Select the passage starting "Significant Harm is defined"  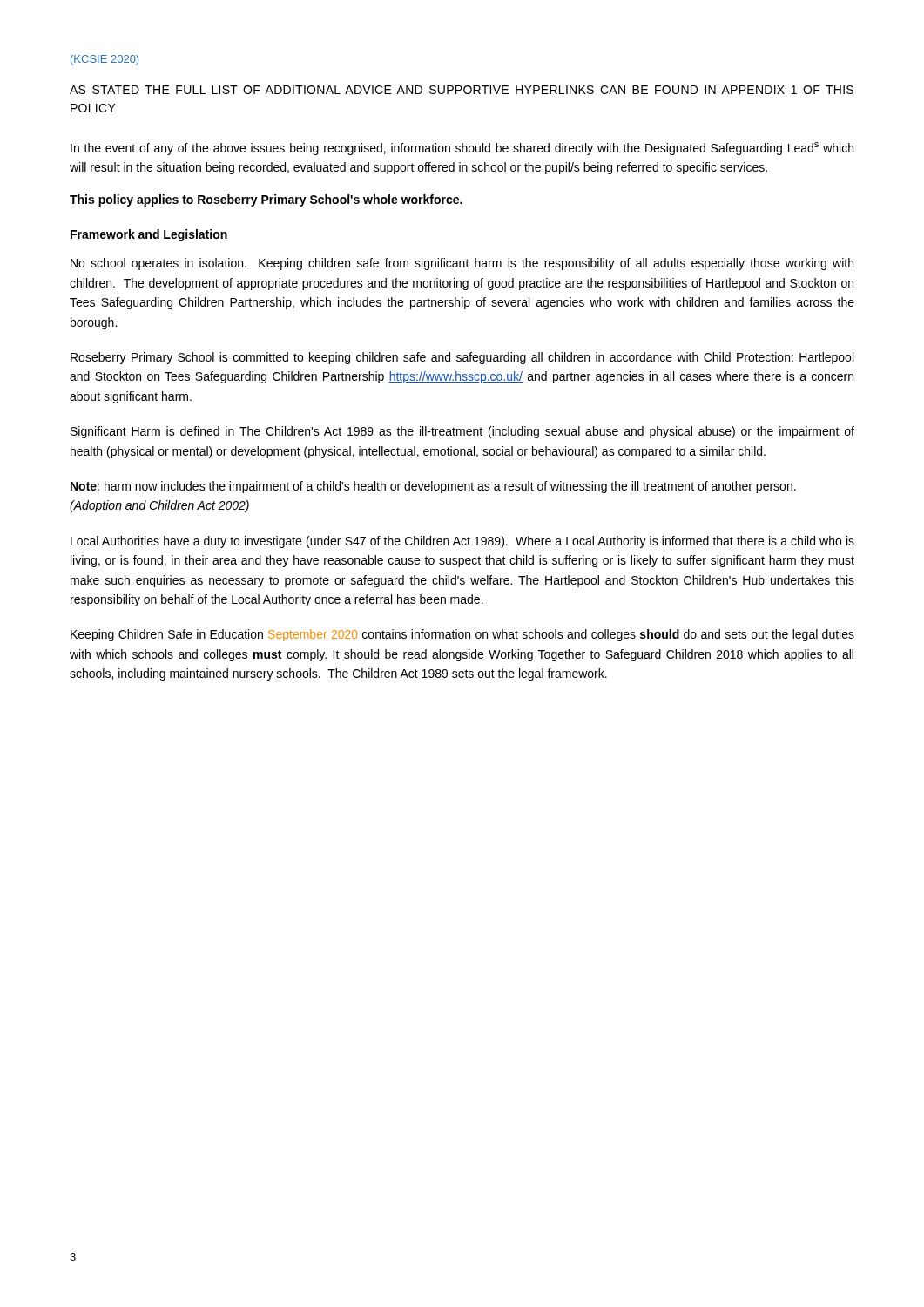462,441
